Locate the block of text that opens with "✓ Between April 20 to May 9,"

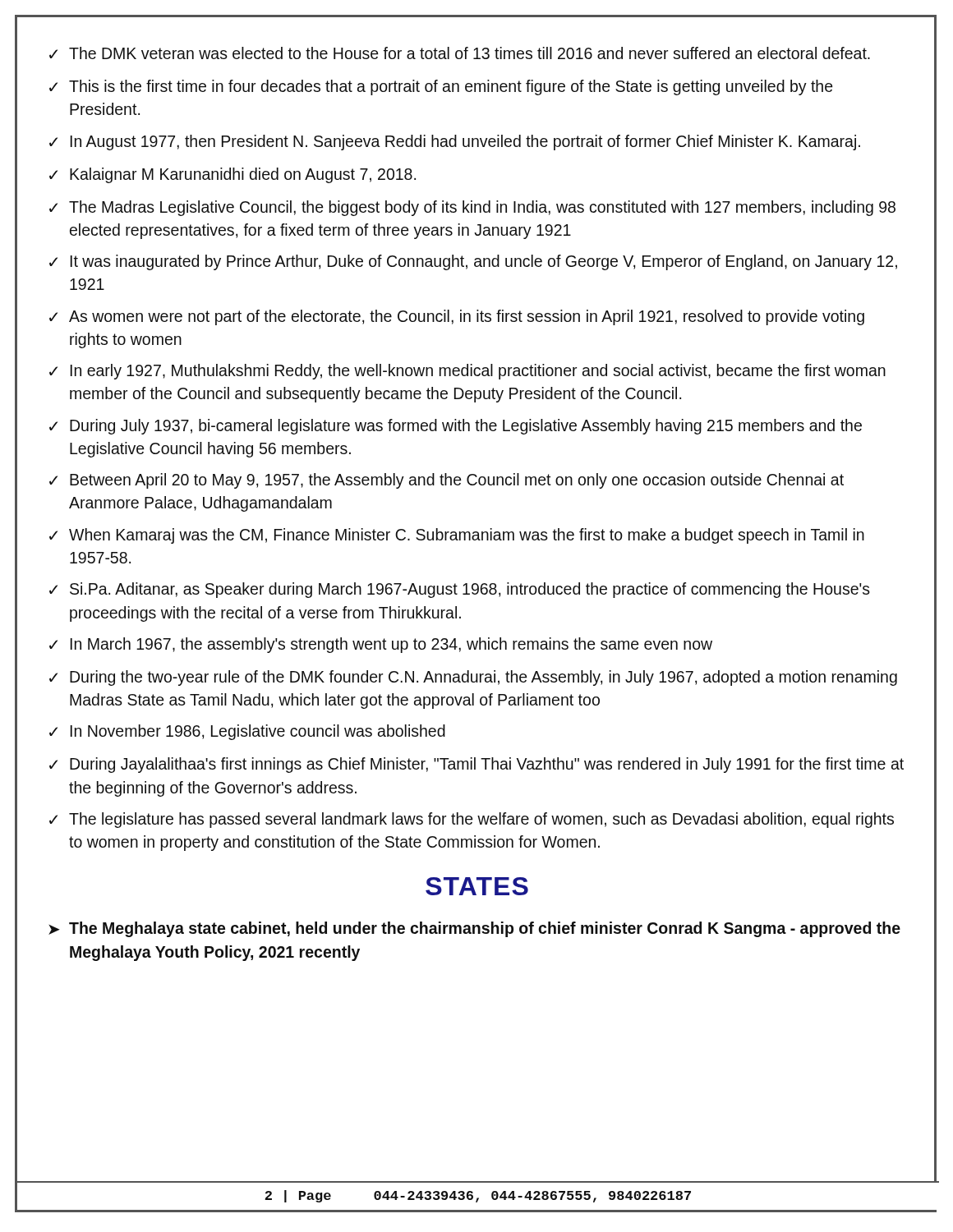477,492
